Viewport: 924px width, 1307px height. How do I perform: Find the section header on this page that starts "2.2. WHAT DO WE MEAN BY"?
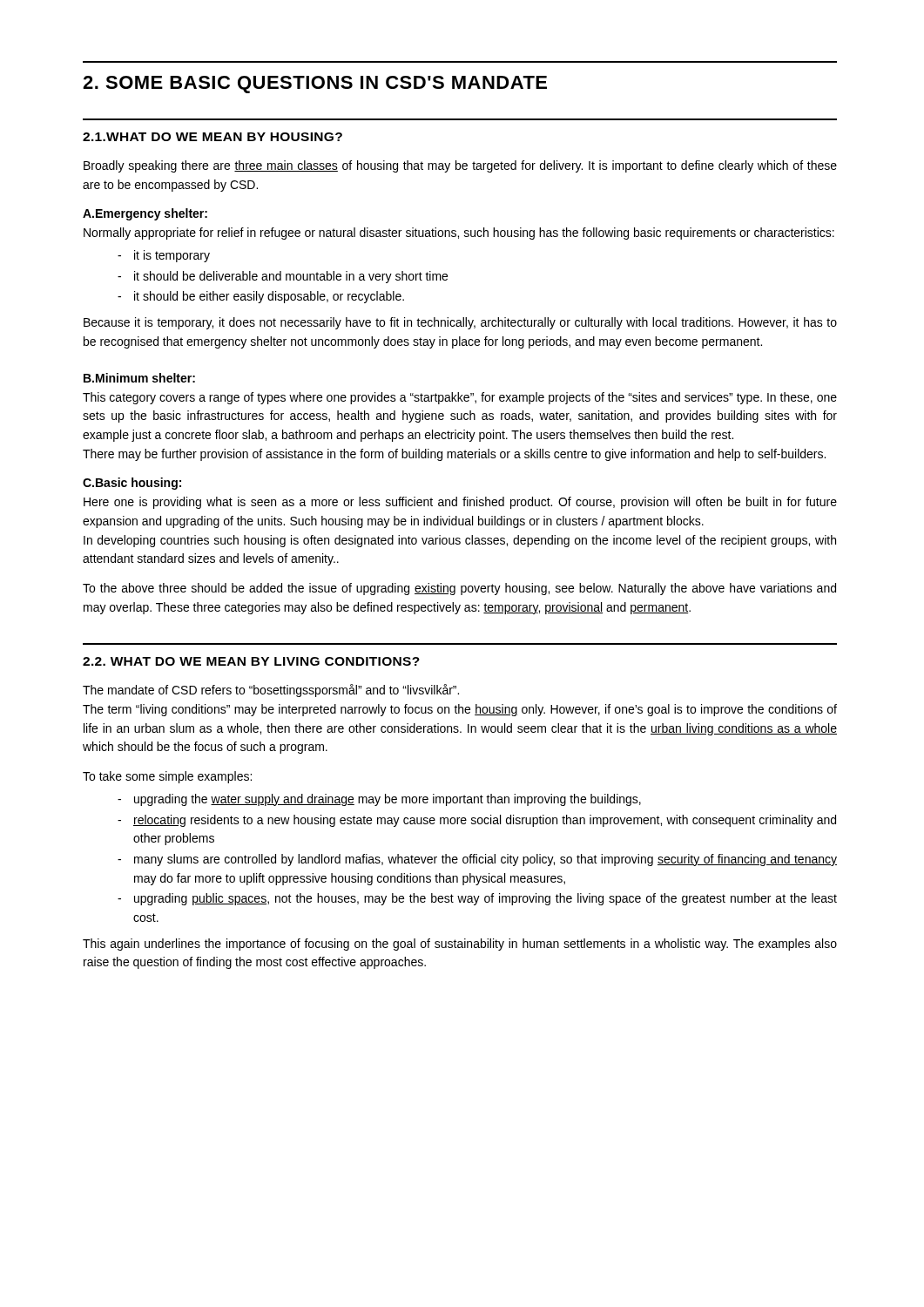click(251, 661)
